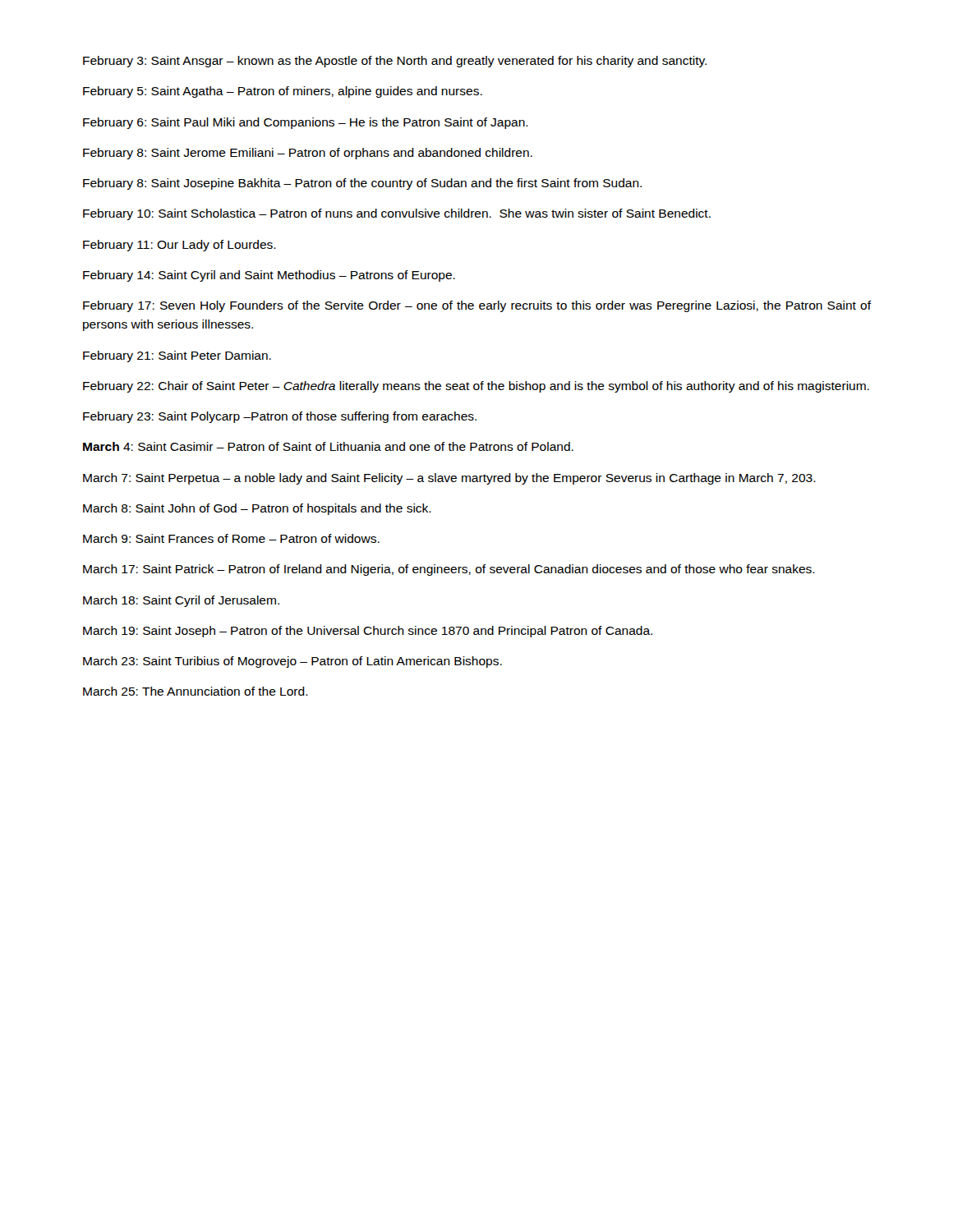Where does it say "February 21: Saint Peter Damian."?

tap(177, 355)
